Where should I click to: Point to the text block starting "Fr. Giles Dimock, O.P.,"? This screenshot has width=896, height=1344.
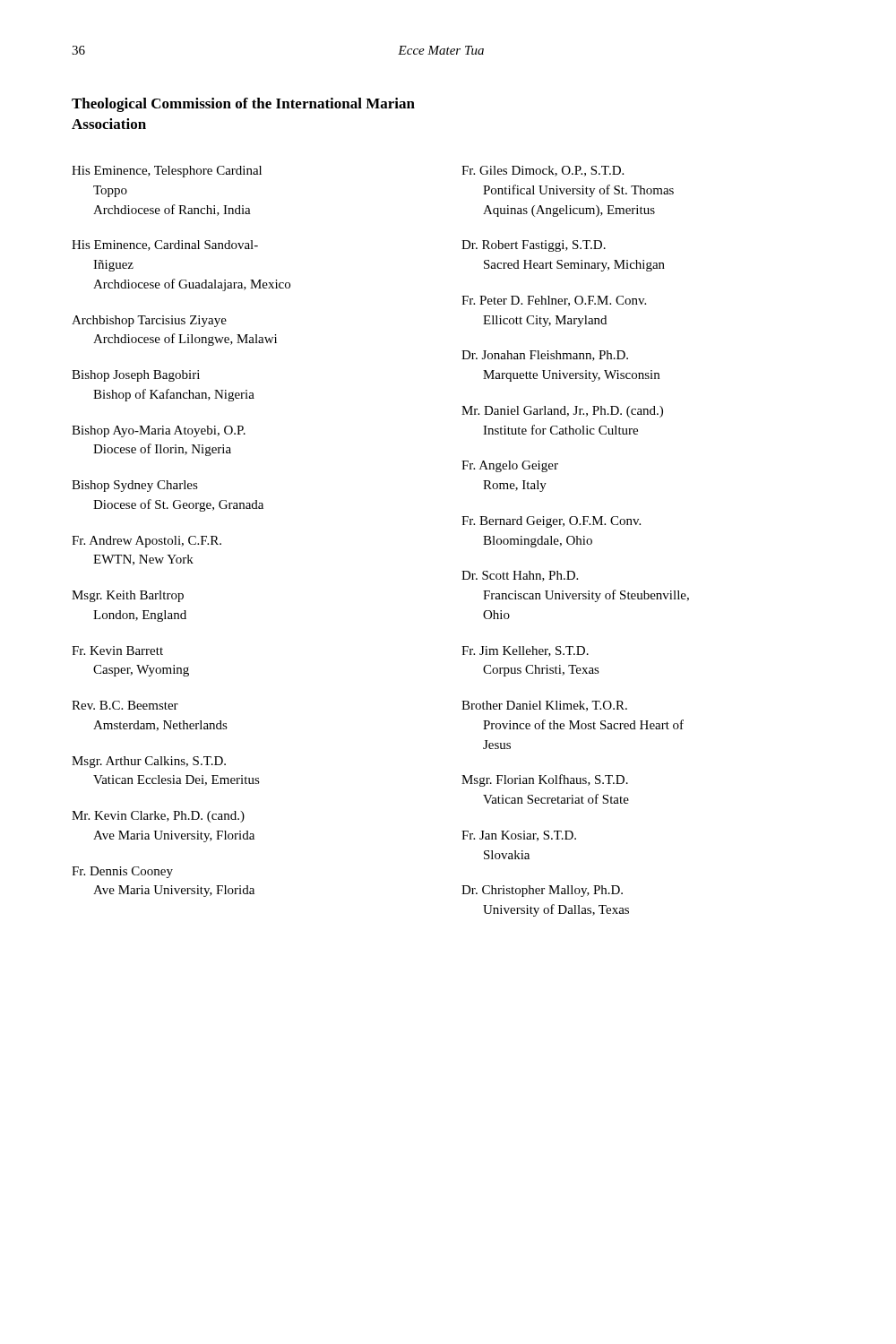pyautogui.click(x=643, y=191)
